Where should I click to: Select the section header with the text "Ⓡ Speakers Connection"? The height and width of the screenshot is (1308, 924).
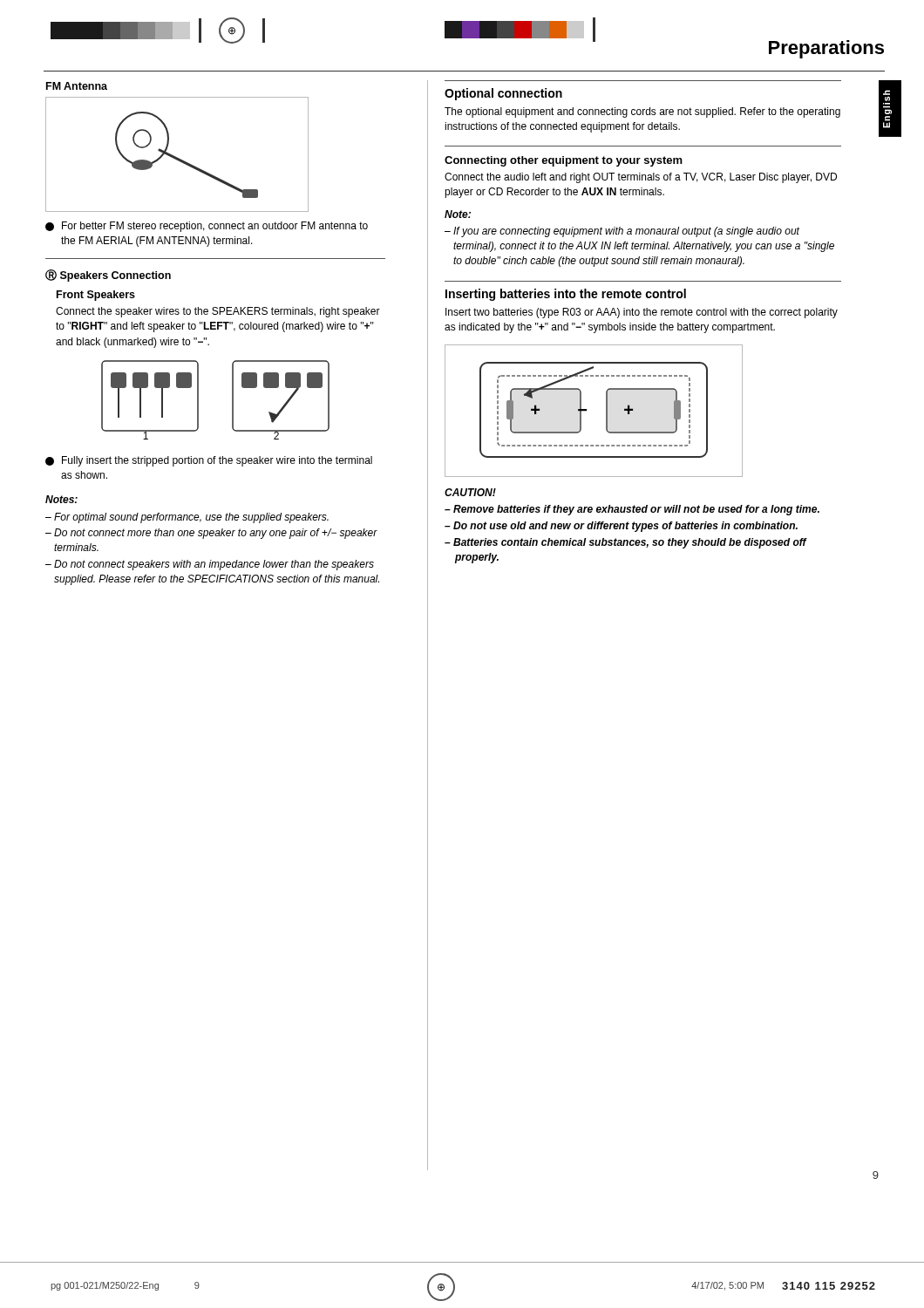coord(108,275)
